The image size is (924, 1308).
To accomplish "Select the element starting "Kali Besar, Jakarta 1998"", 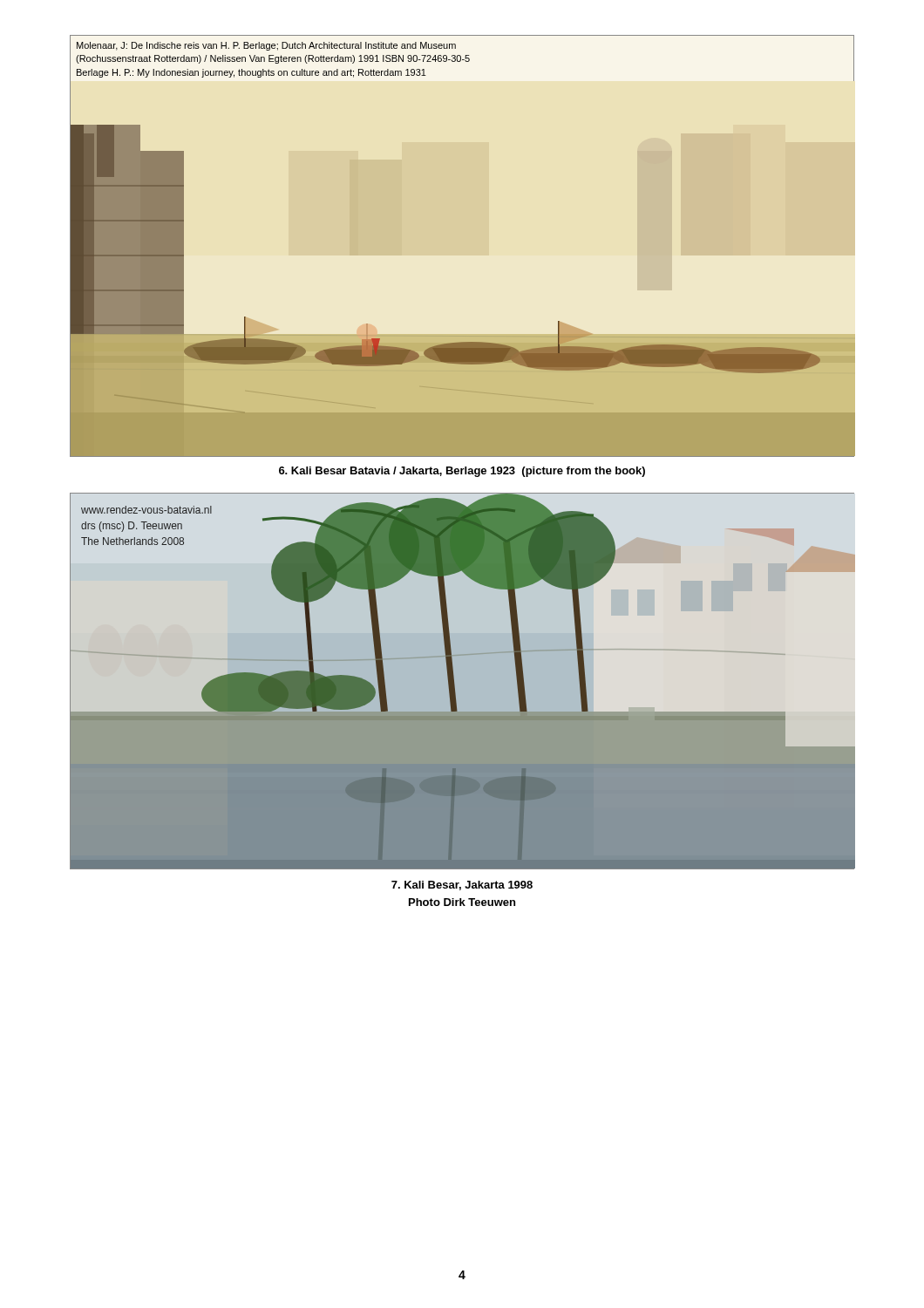I will click(x=462, y=893).
